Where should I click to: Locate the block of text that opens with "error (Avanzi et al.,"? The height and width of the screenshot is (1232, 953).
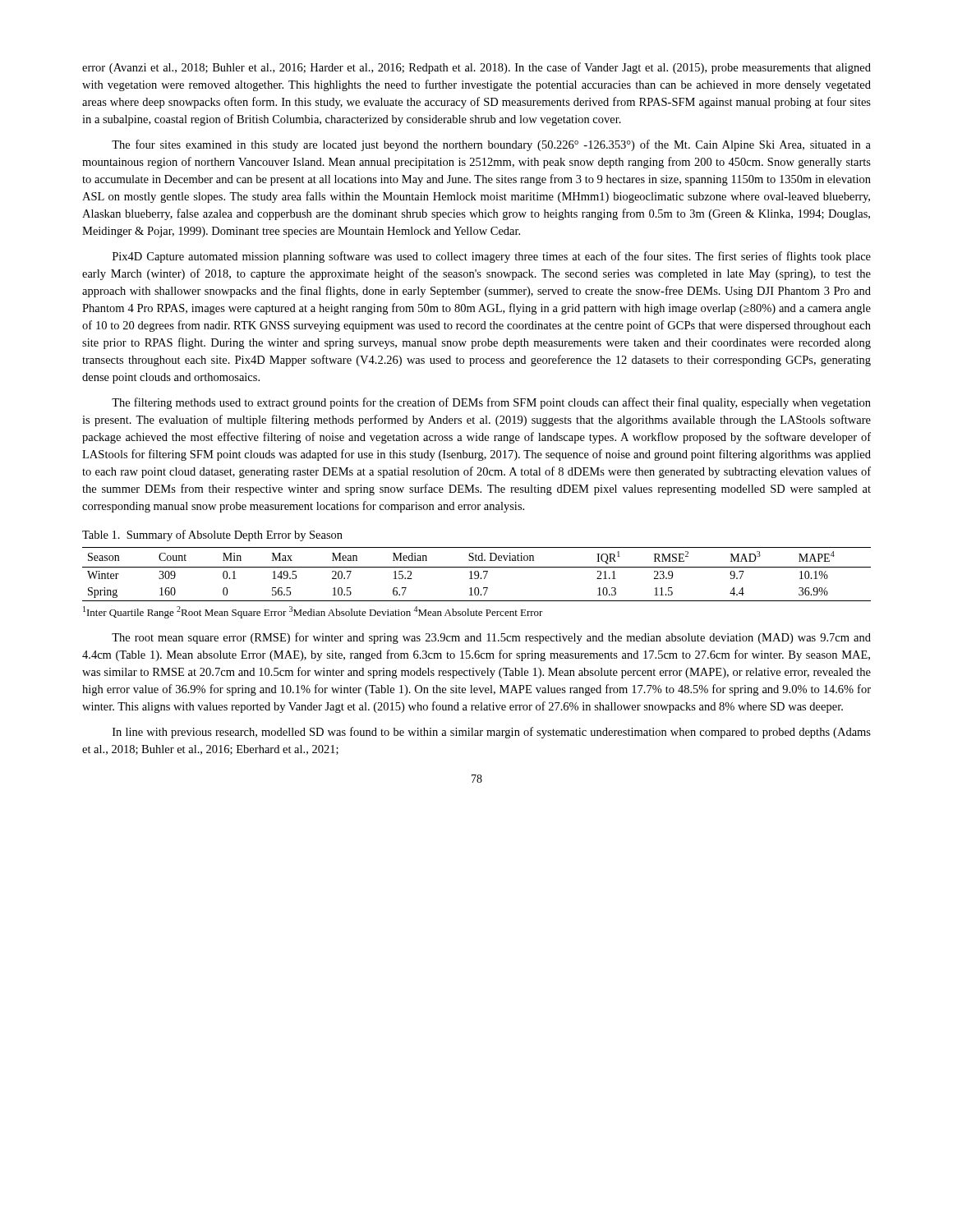(476, 94)
